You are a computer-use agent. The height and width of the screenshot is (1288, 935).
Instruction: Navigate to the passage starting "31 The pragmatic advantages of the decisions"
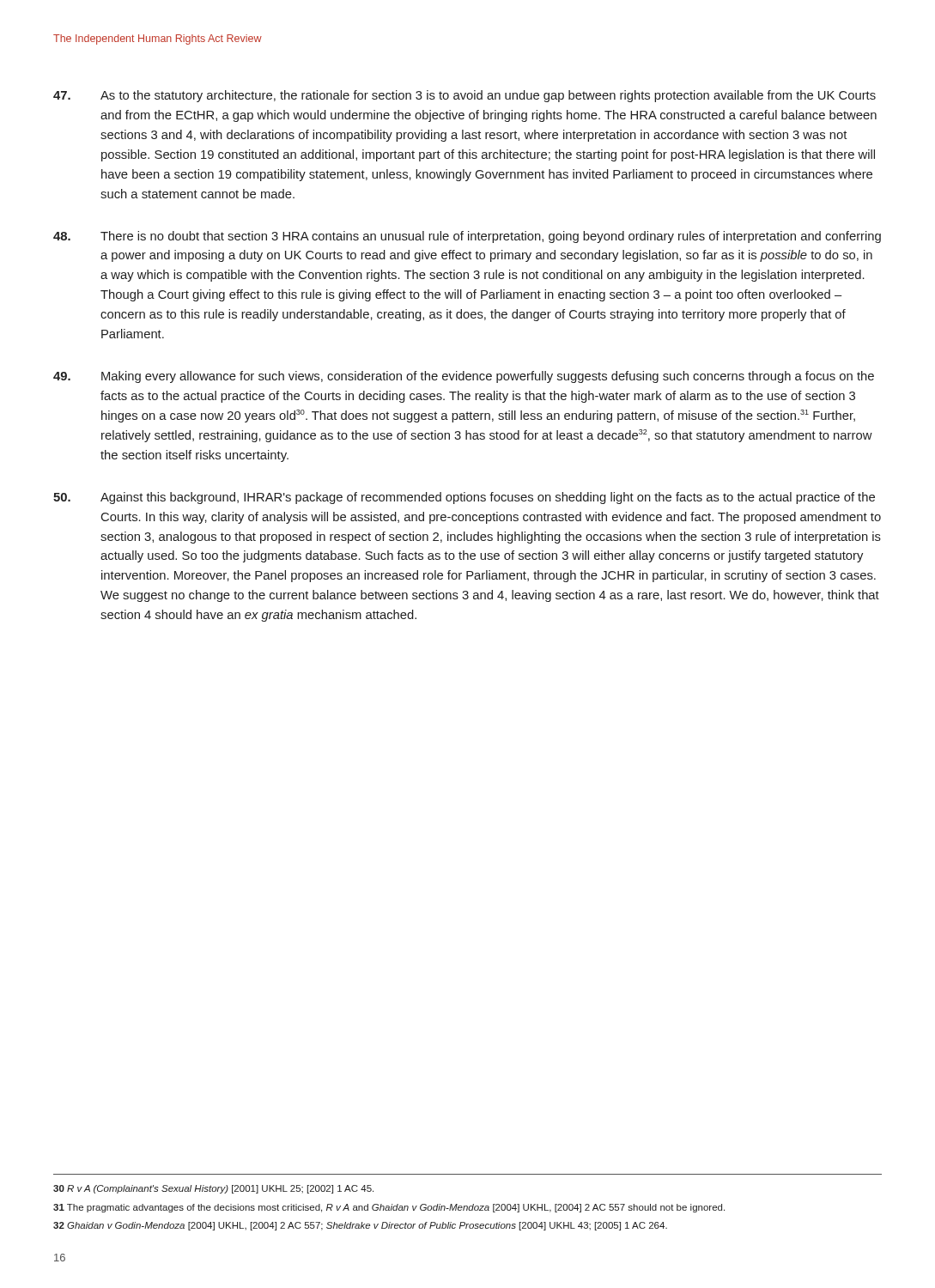(x=389, y=1207)
